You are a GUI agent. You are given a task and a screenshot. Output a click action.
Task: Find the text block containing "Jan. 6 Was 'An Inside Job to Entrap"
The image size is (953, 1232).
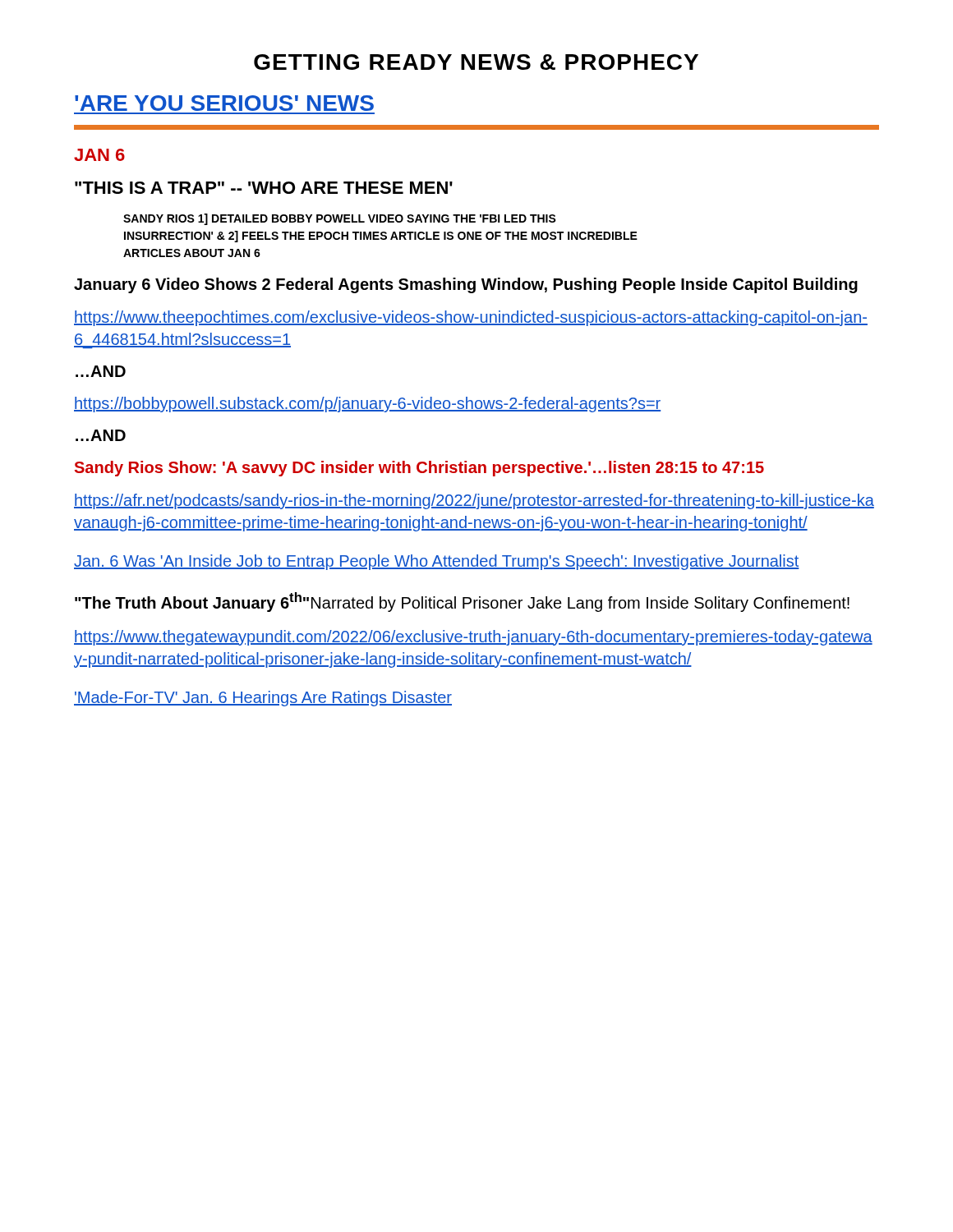tap(476, 561)
